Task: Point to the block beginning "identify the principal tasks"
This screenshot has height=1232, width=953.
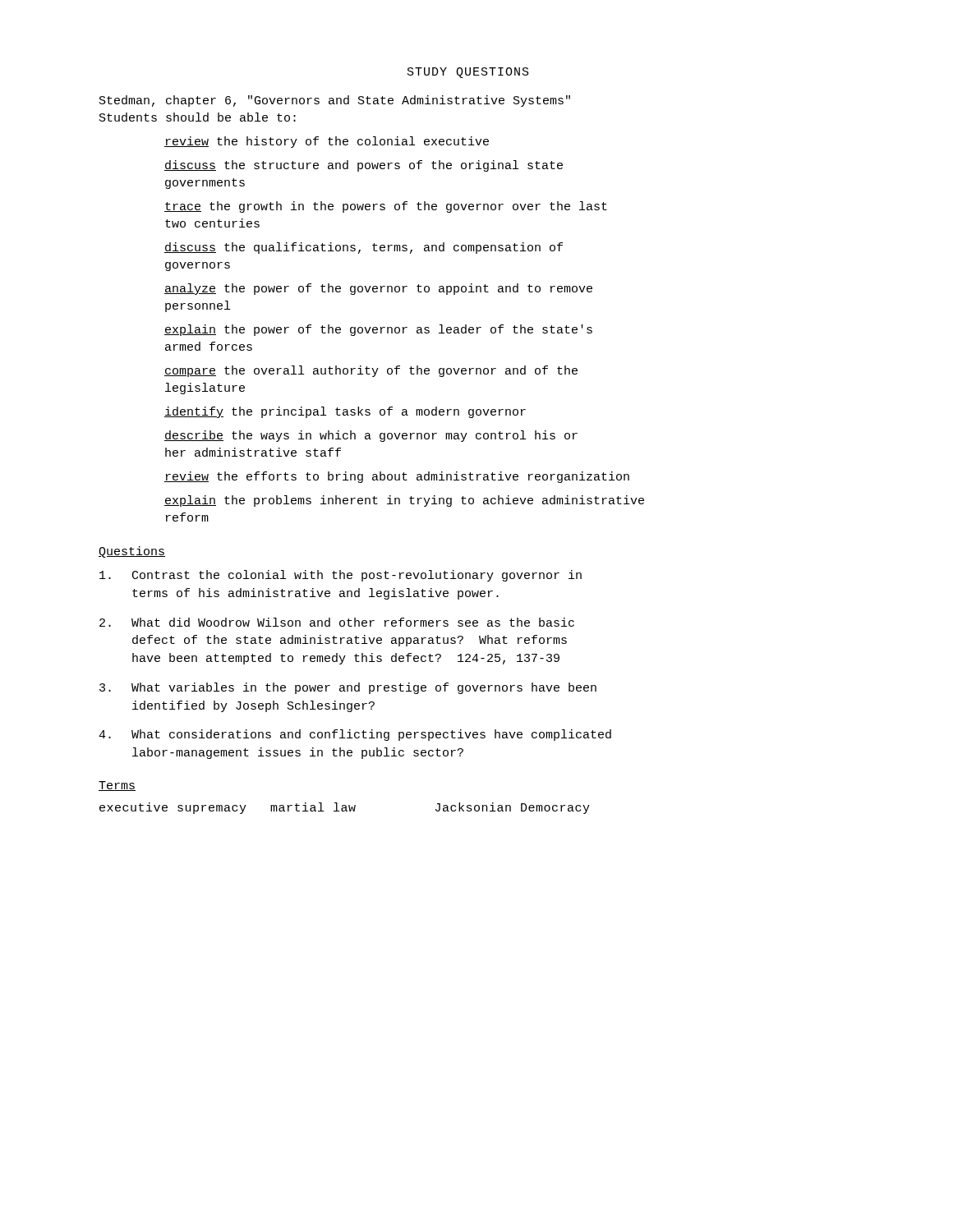Action: tap(346, 413)
